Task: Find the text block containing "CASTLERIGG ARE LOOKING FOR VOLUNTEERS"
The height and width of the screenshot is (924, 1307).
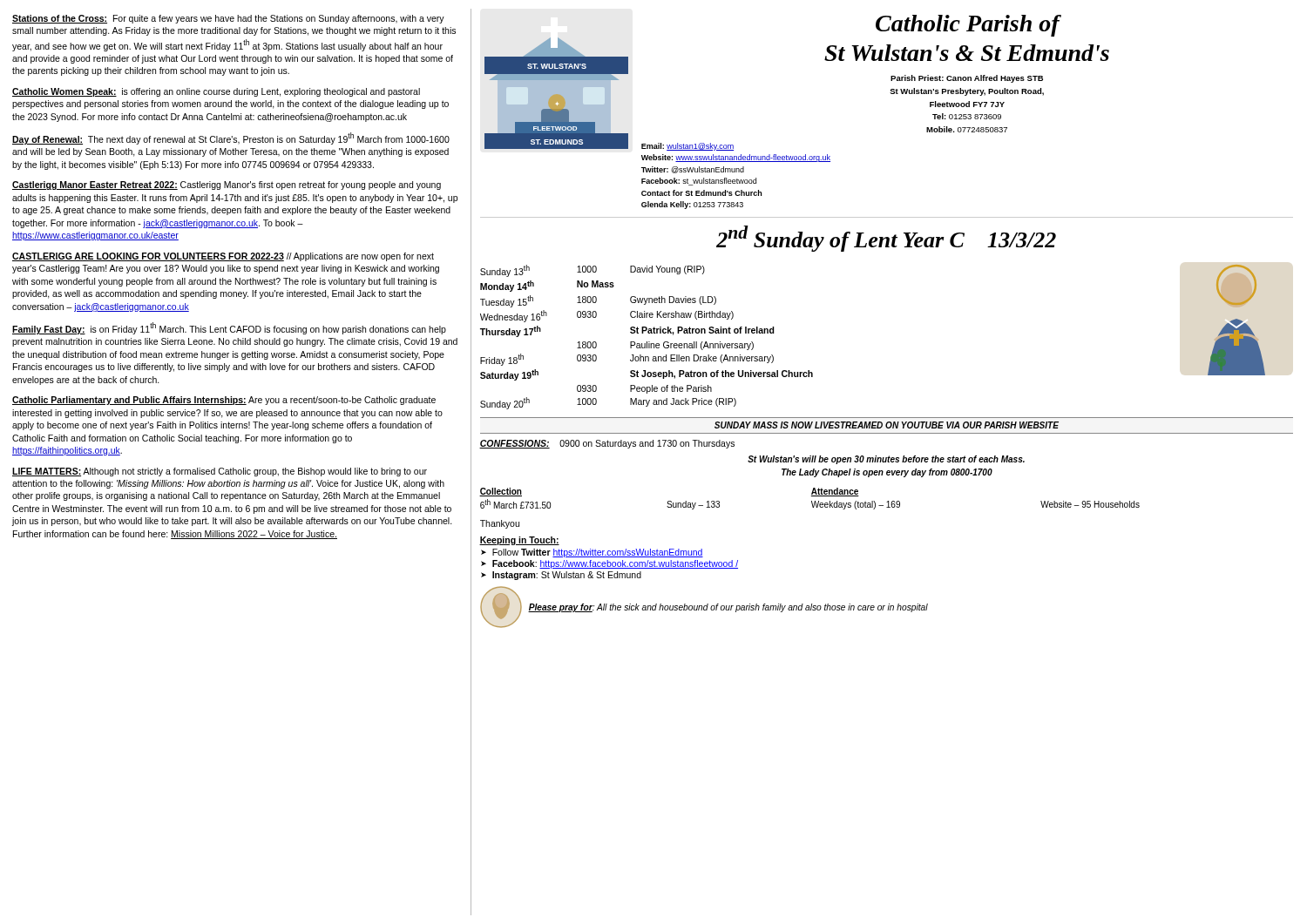Action: coord(235,281)
